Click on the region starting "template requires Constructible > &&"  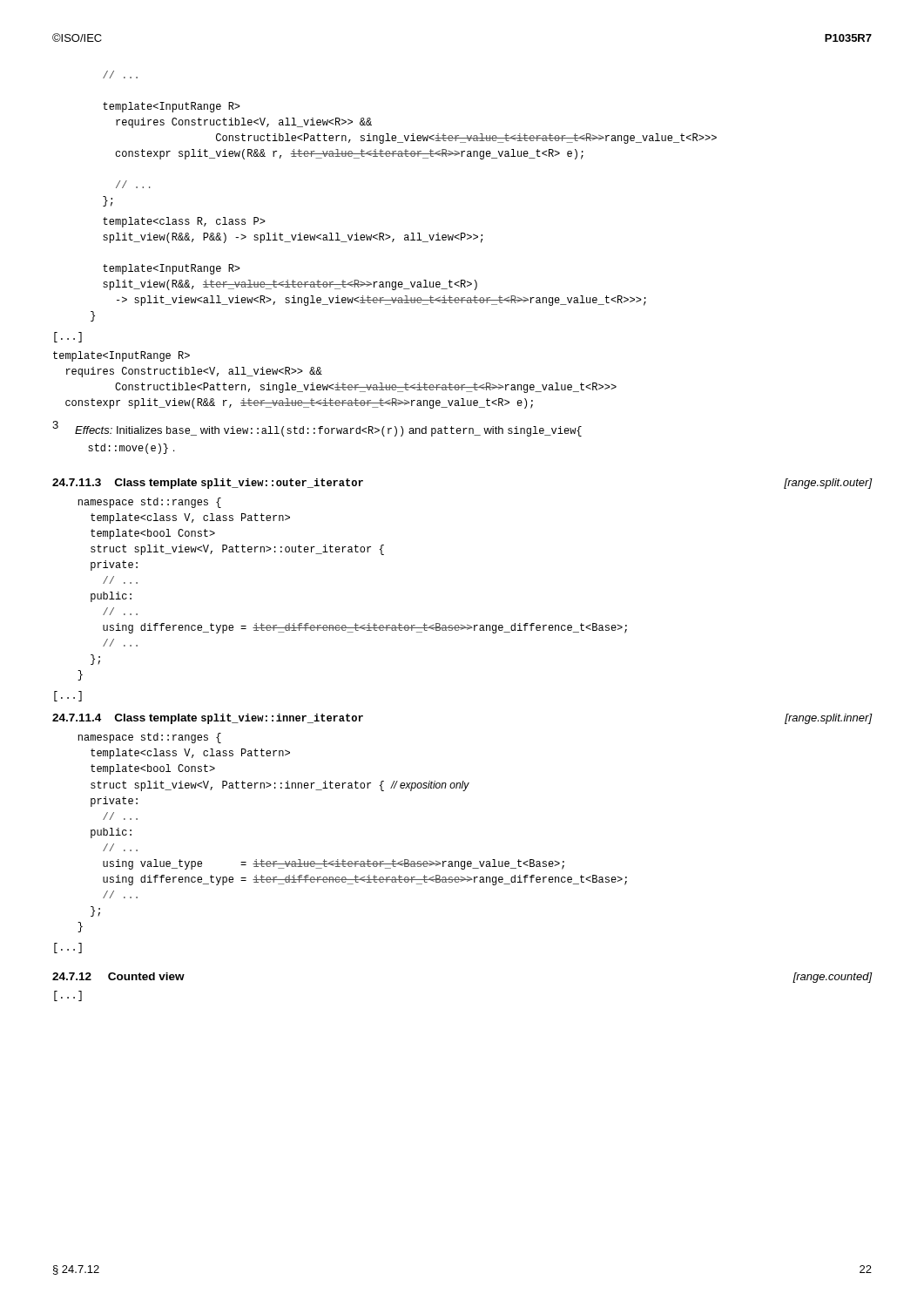(462, 380)
